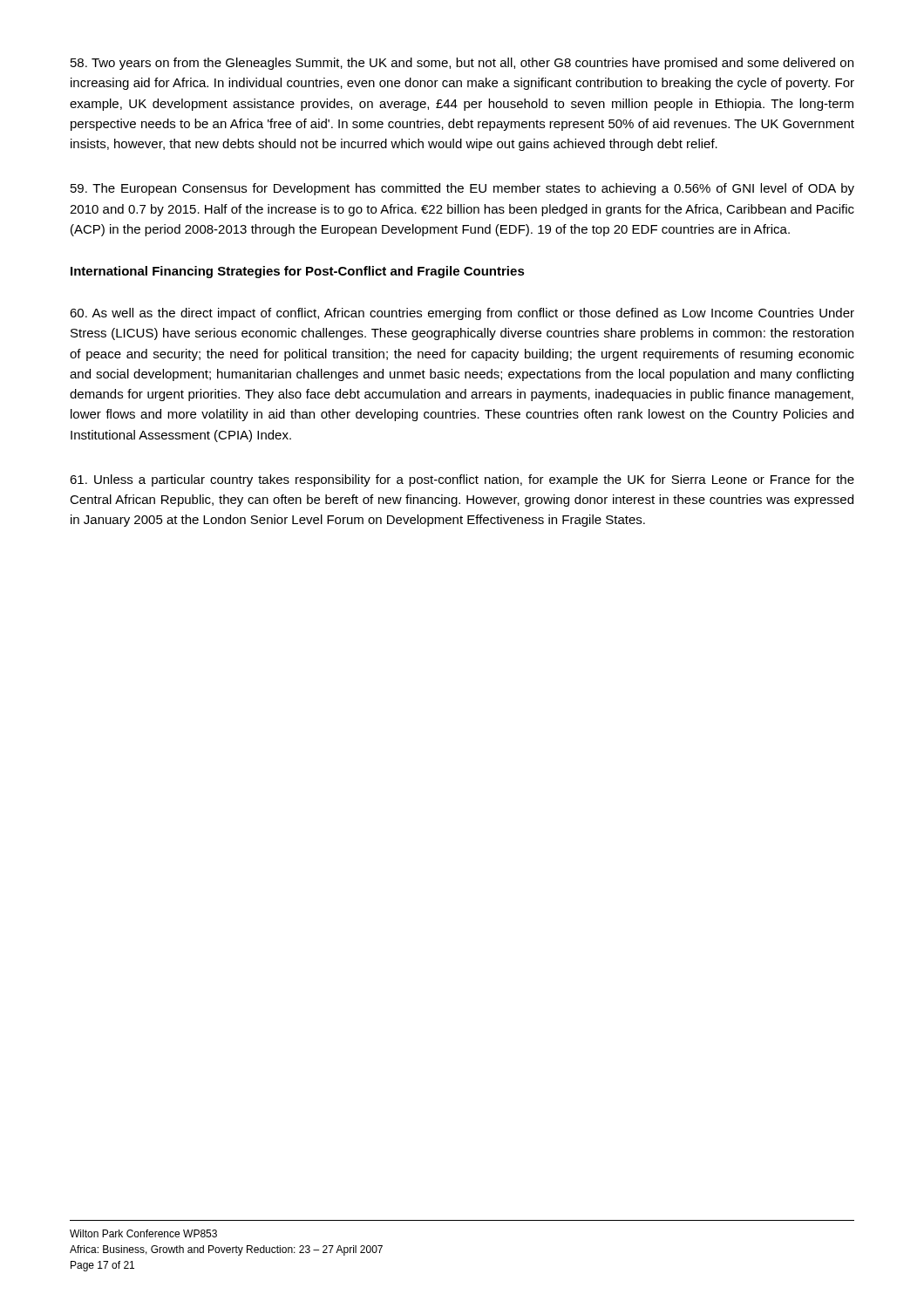This screenshot has height=1308, width=924.
Task: Find the text block containing "As well as the"
Action: [x=462, y=373]
